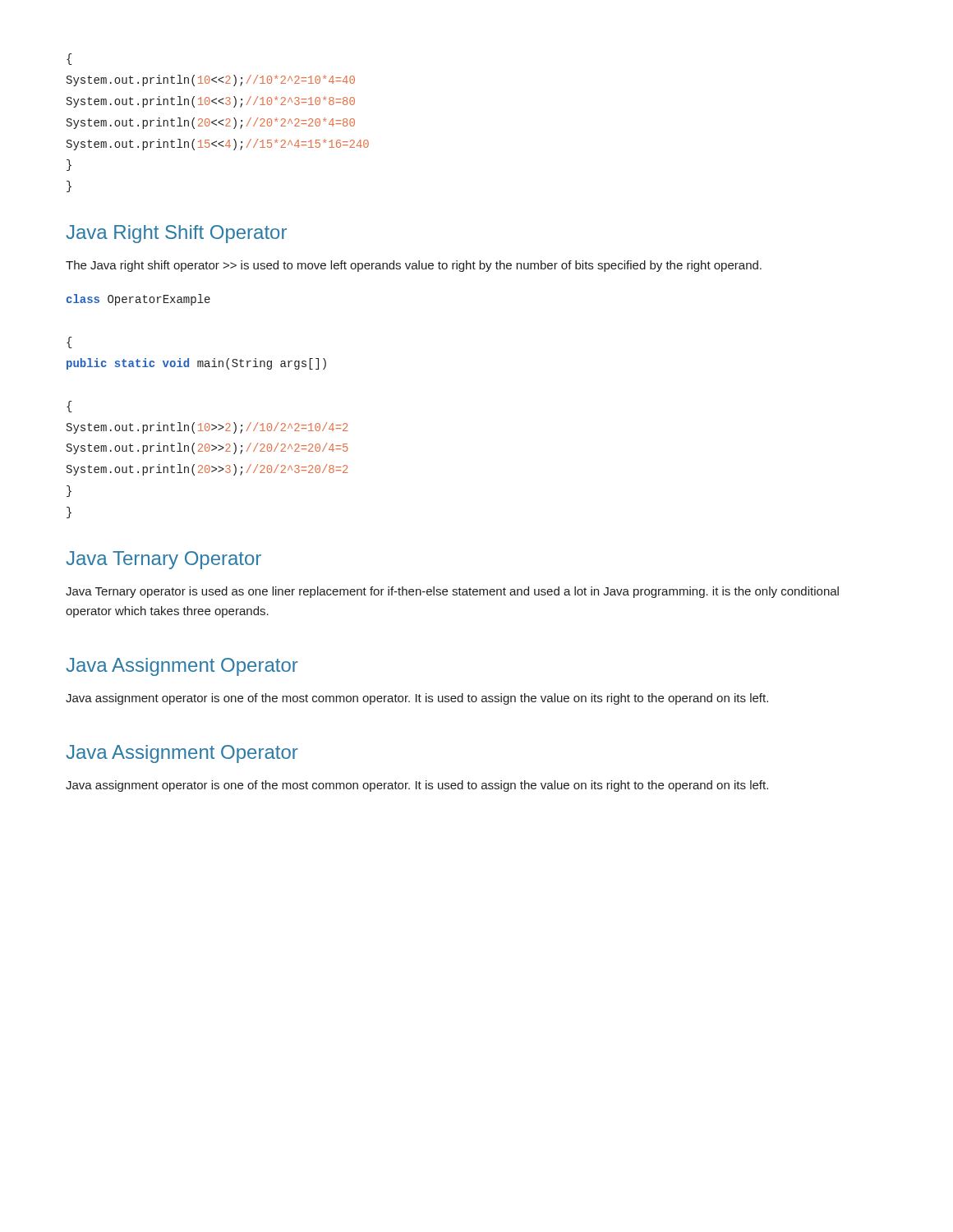Viewport: 953px width, 1232px height.
Task: Point to the block beginning "{ System.out.println(10<<2);//10*2^2=10*4=40 System.out.println(10<<3);//10*2^3=10*8=80 System.out.println(20<<2);//20*2^2=20*4=80 System.out.println(15<<4);//15*2^4=15*16=240 }"
Action: 69,59
